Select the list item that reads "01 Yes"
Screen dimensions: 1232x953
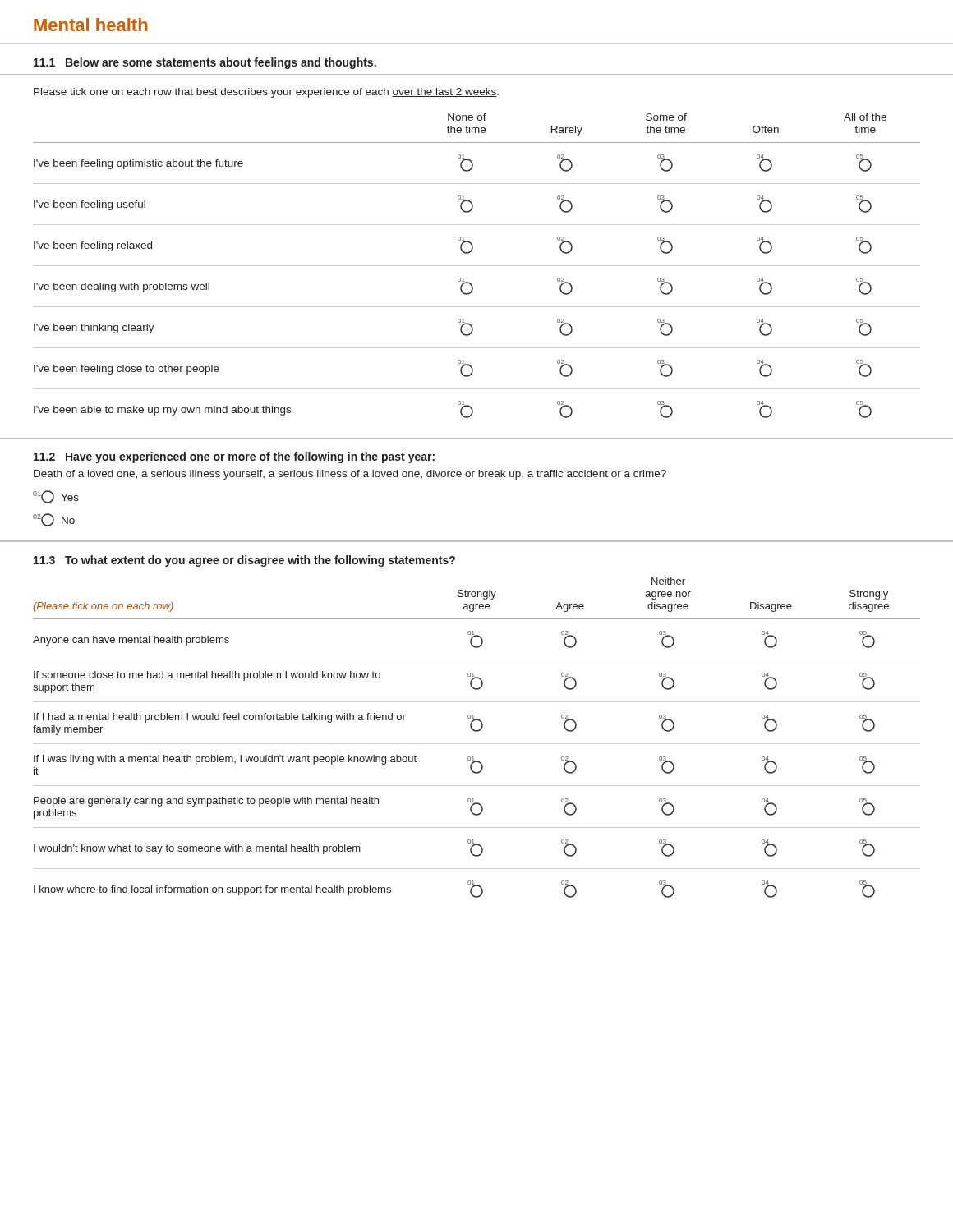tap(56, 497)
